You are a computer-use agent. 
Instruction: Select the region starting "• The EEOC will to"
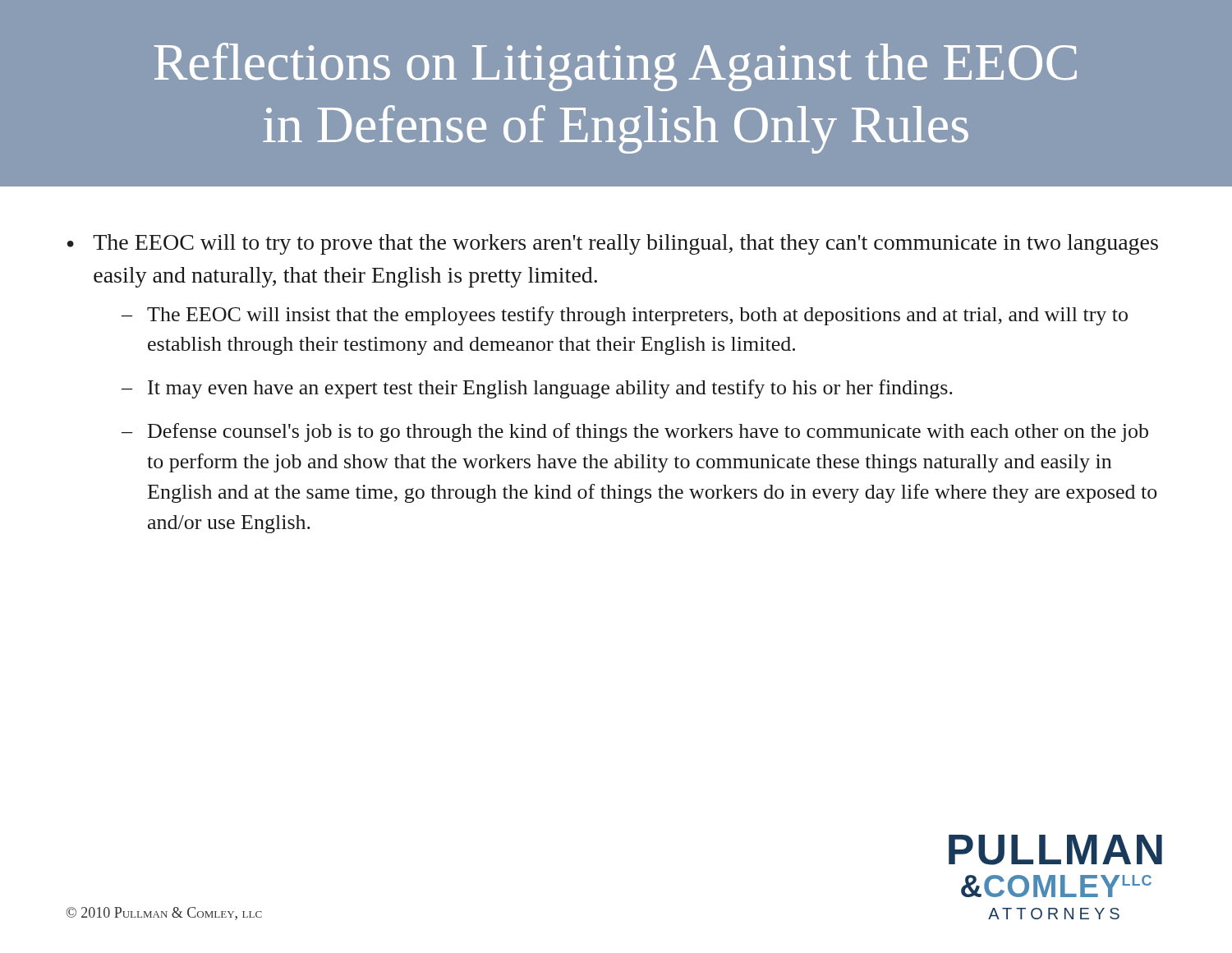(616, 259)
